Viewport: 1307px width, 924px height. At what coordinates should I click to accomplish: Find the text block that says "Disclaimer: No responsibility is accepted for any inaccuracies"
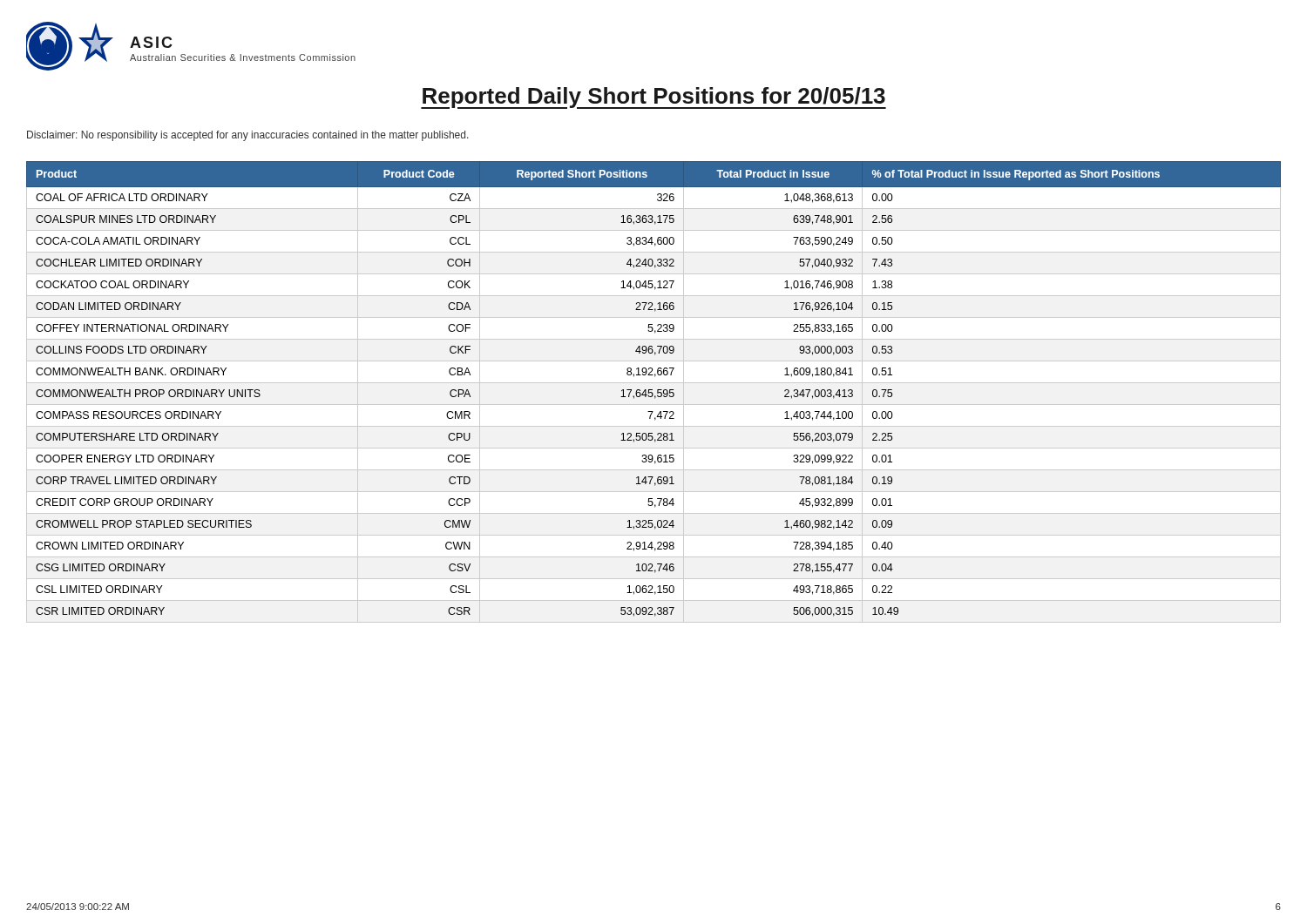[x=248, y=135]
